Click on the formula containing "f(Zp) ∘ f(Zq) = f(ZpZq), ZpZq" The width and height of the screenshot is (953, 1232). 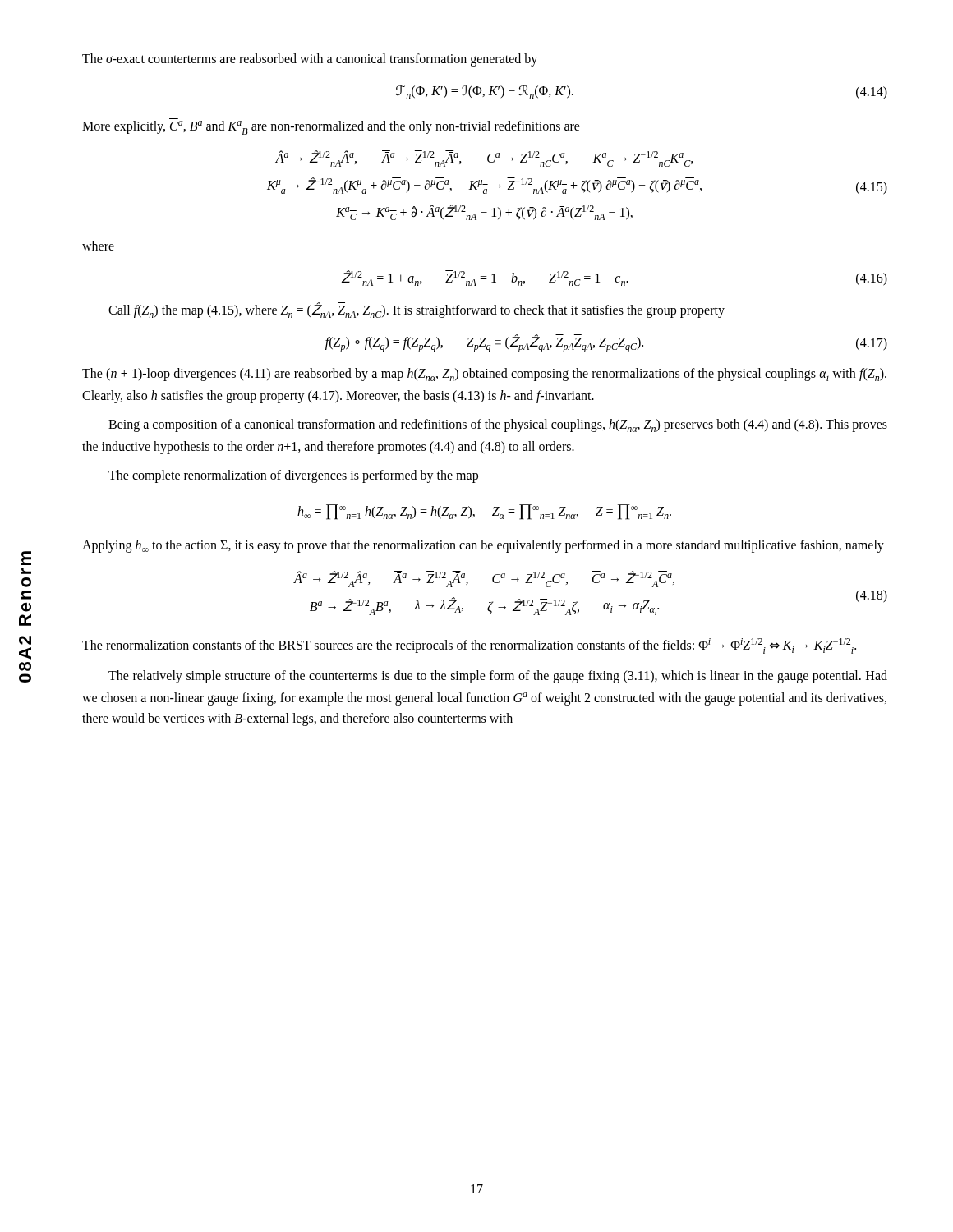tap(606, 343)
